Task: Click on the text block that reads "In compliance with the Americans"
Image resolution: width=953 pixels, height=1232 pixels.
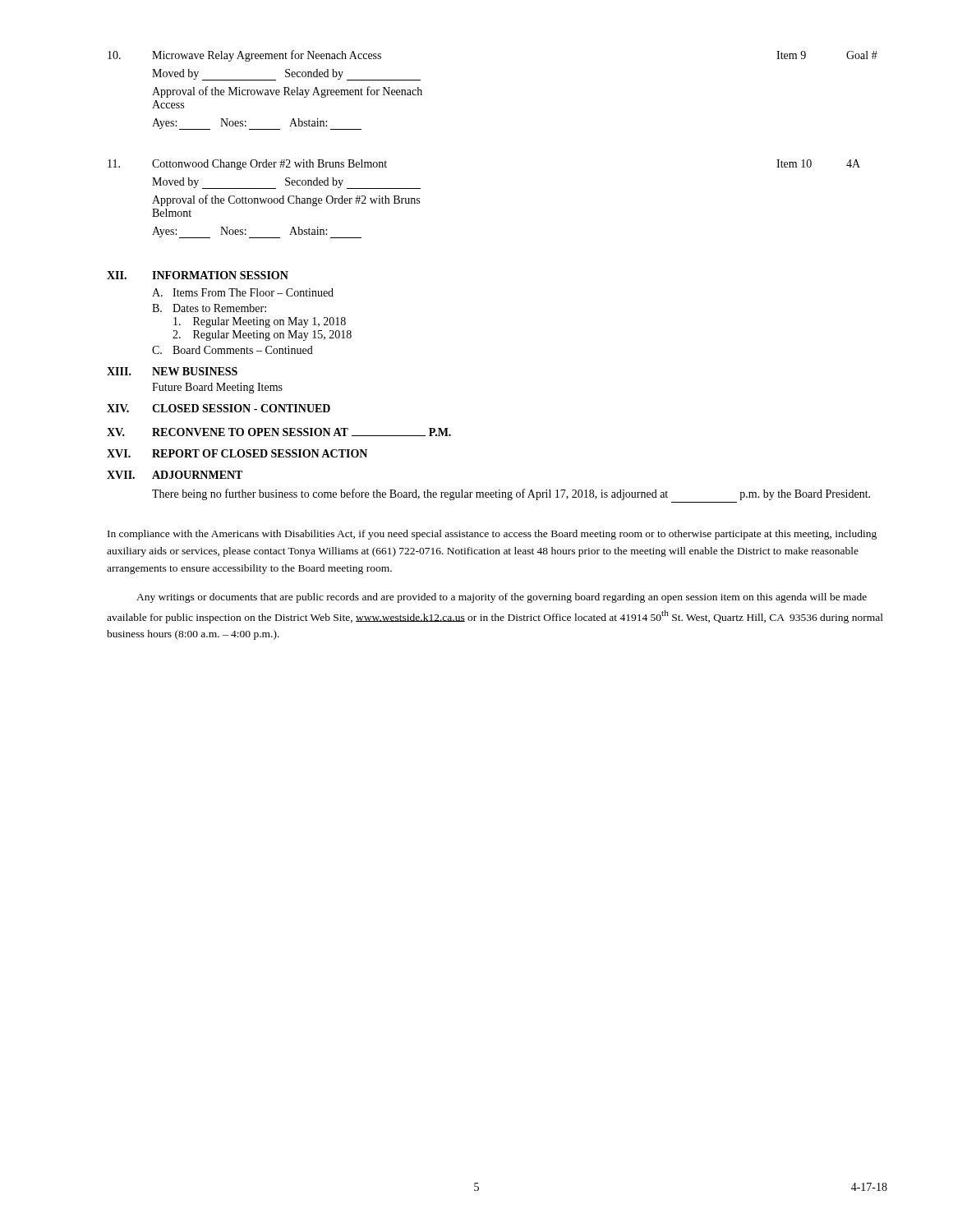Action: pos(492,551)
